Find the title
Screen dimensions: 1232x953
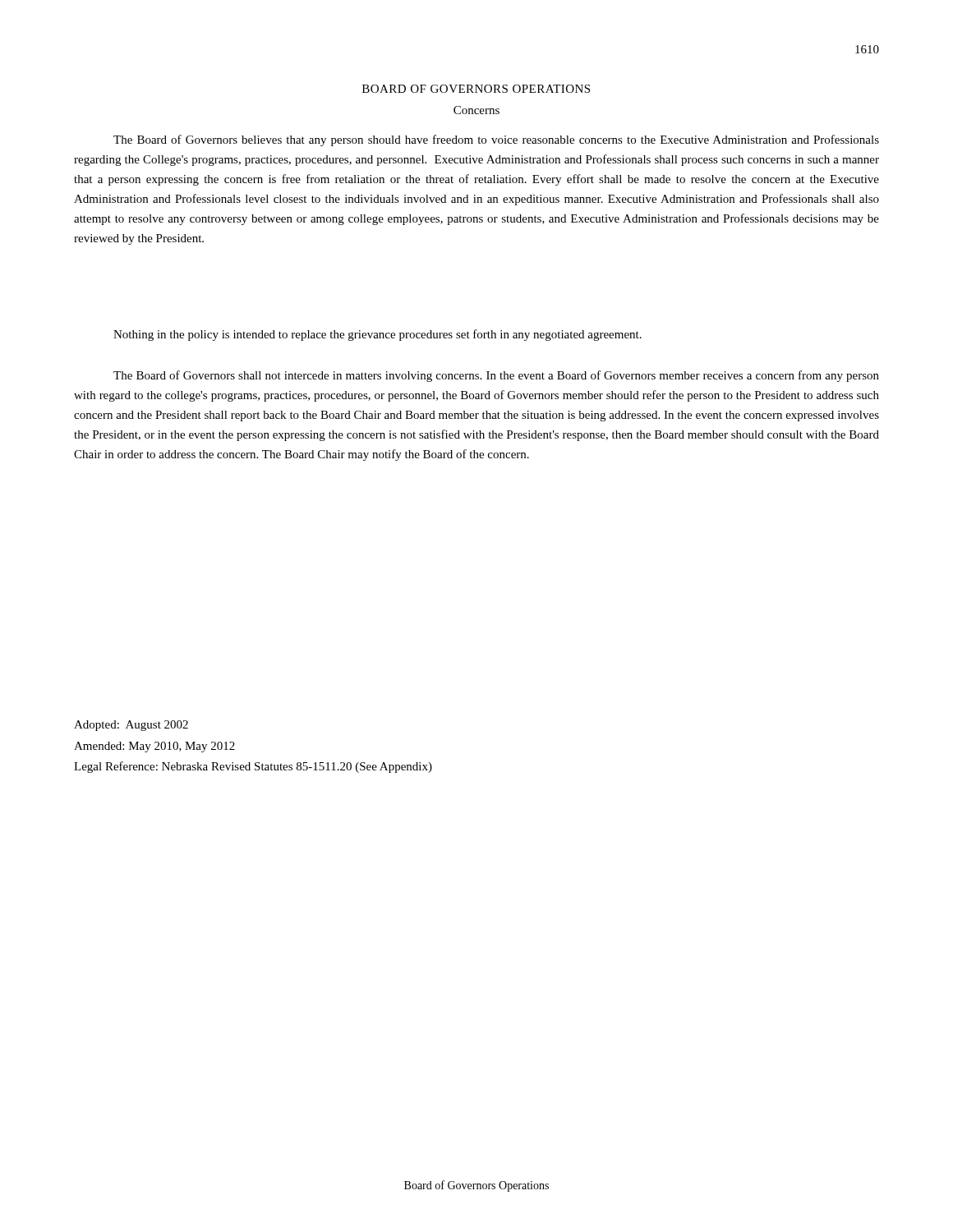pos(476,89)
